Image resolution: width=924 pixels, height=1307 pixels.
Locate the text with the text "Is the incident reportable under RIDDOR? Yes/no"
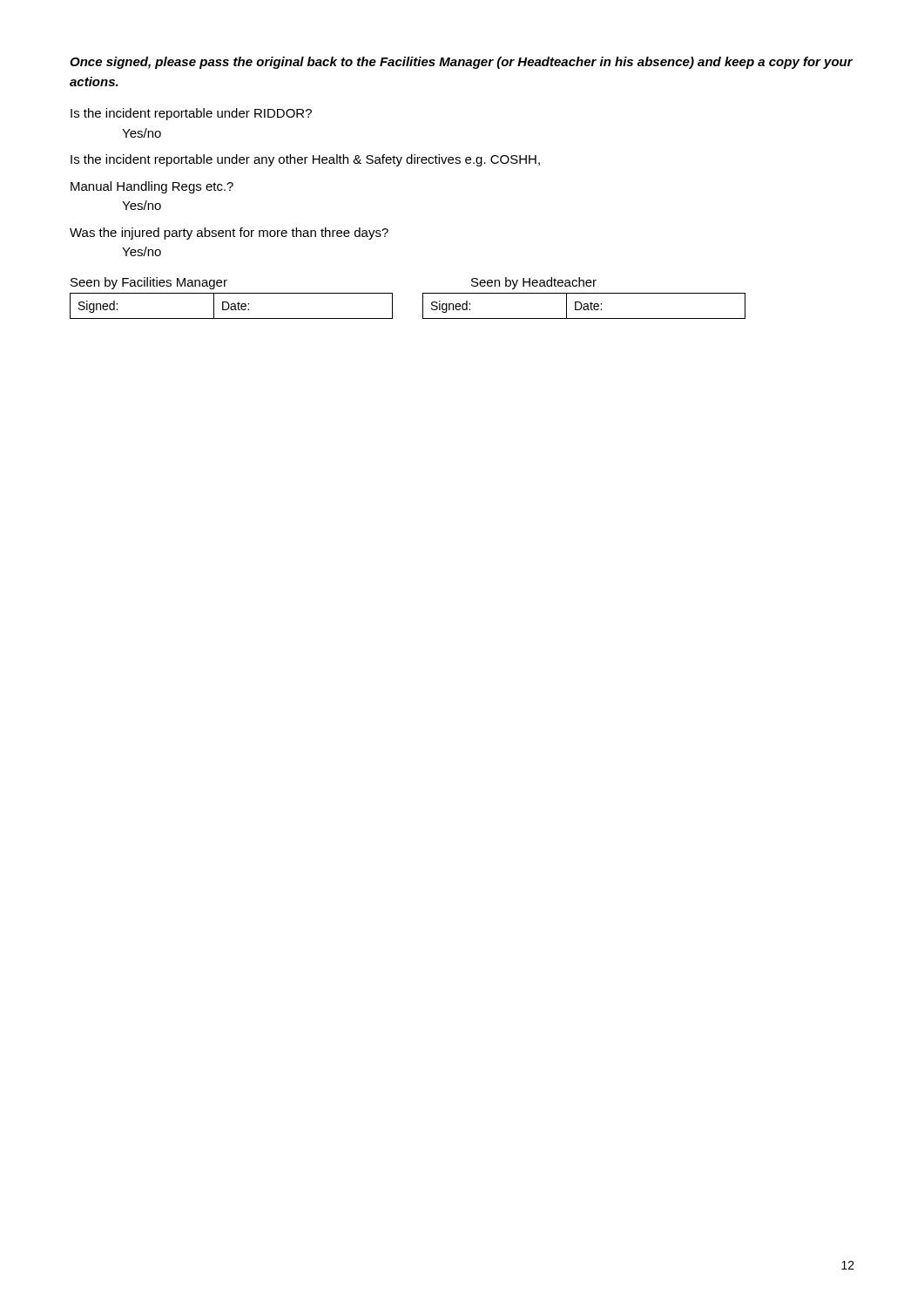(191, 123)
